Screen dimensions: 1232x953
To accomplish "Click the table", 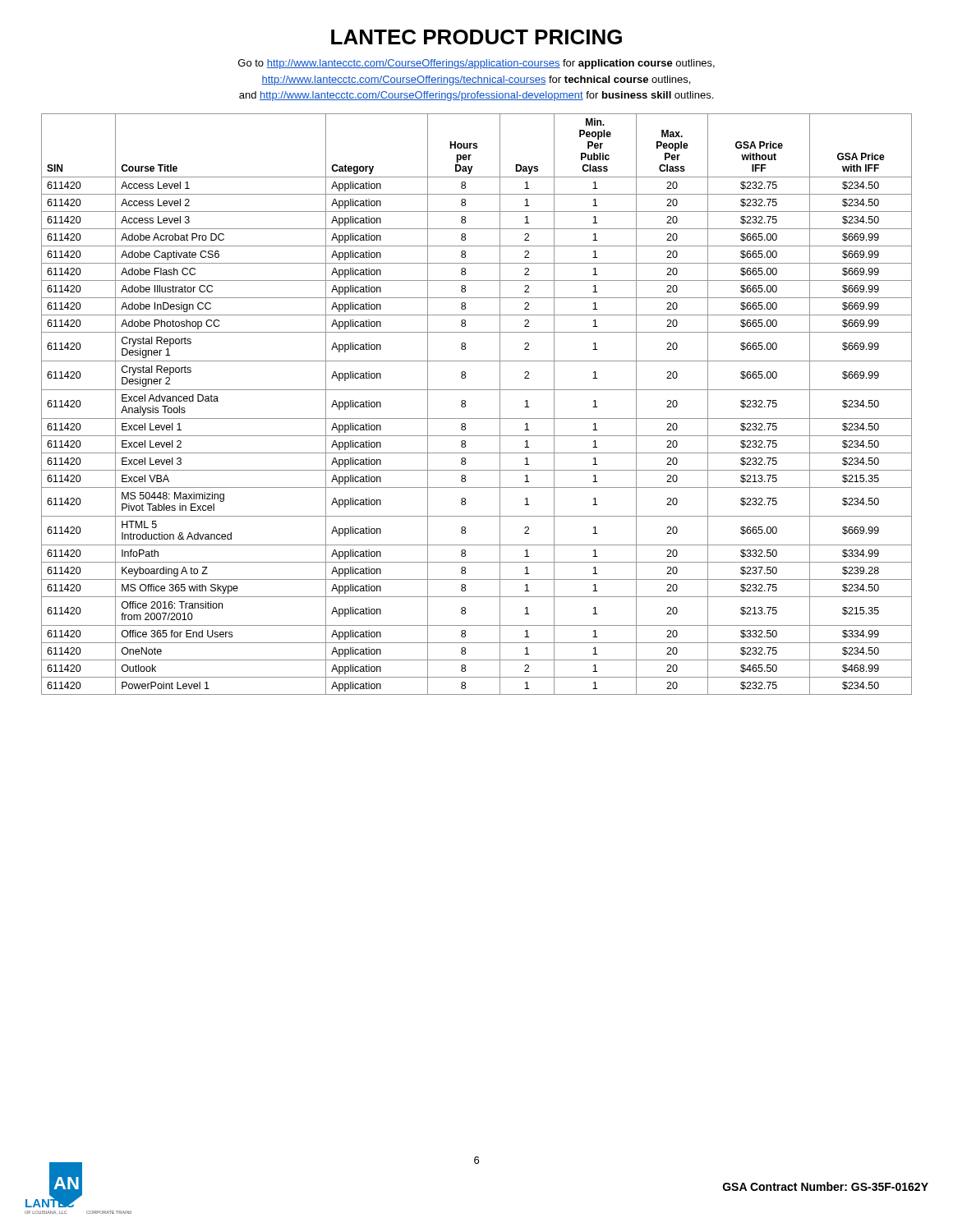I will click(476, 404).
